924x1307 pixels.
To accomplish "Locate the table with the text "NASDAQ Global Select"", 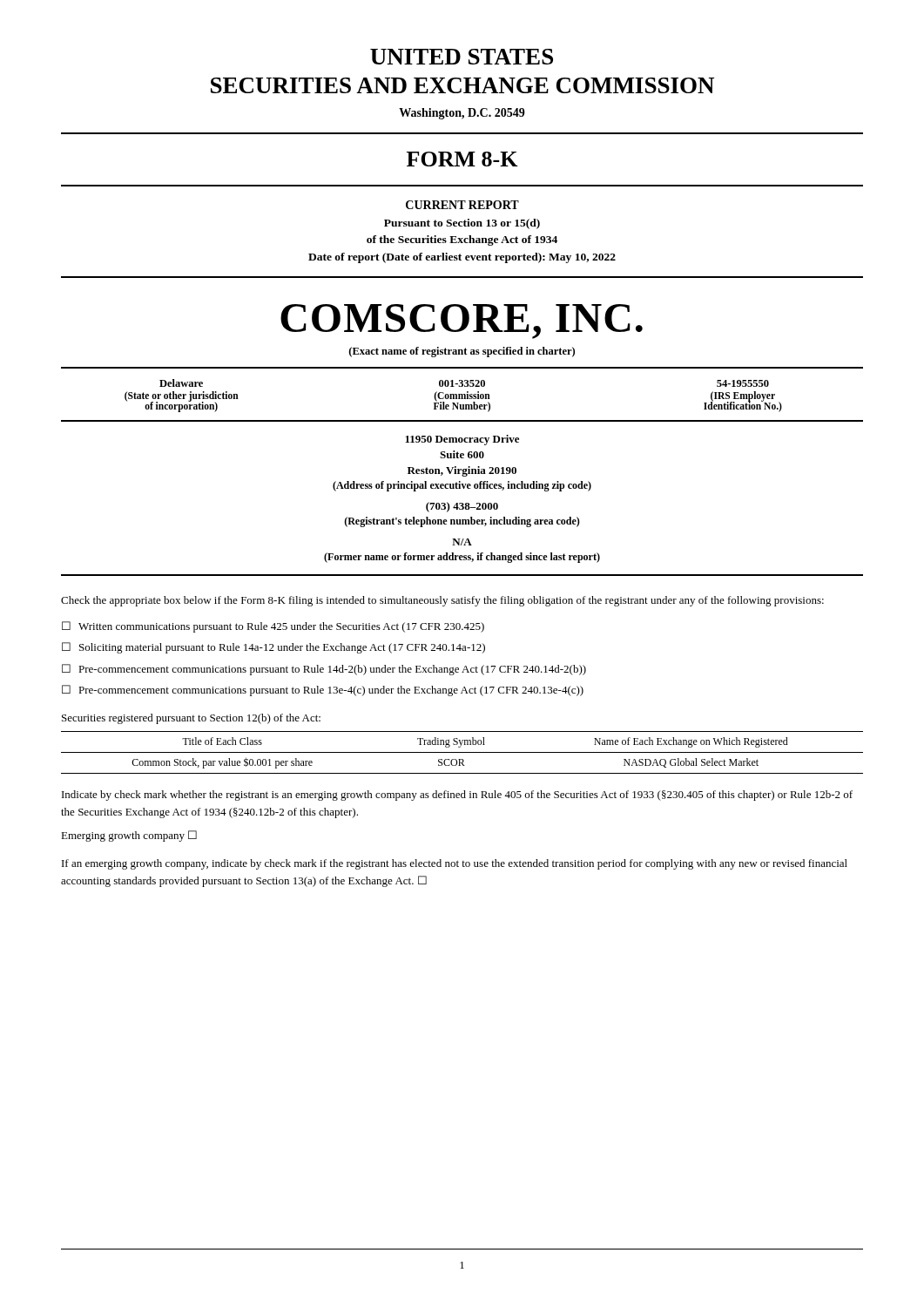I will coord(462,752).
